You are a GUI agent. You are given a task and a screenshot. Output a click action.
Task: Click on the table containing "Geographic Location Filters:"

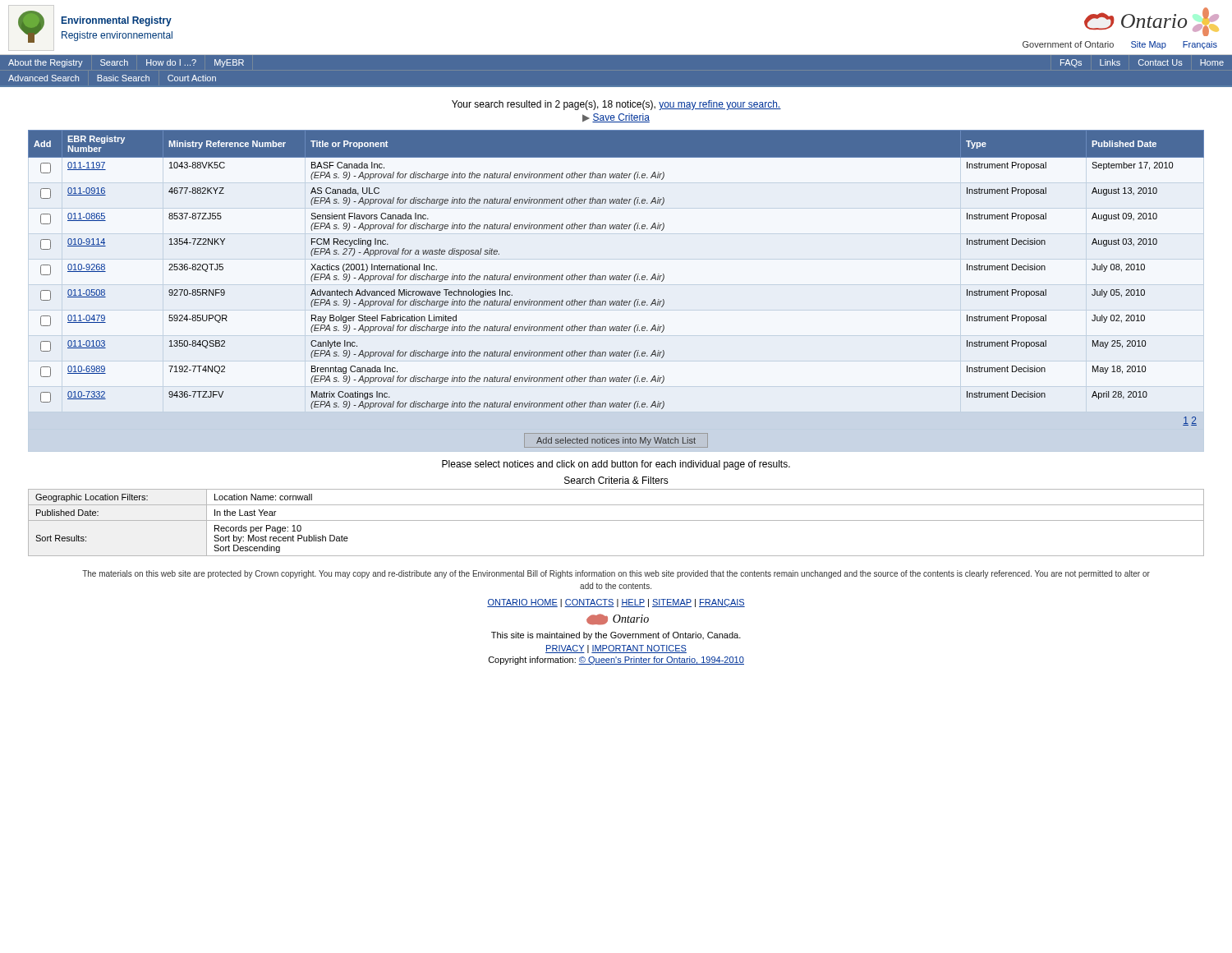(616, 516)
